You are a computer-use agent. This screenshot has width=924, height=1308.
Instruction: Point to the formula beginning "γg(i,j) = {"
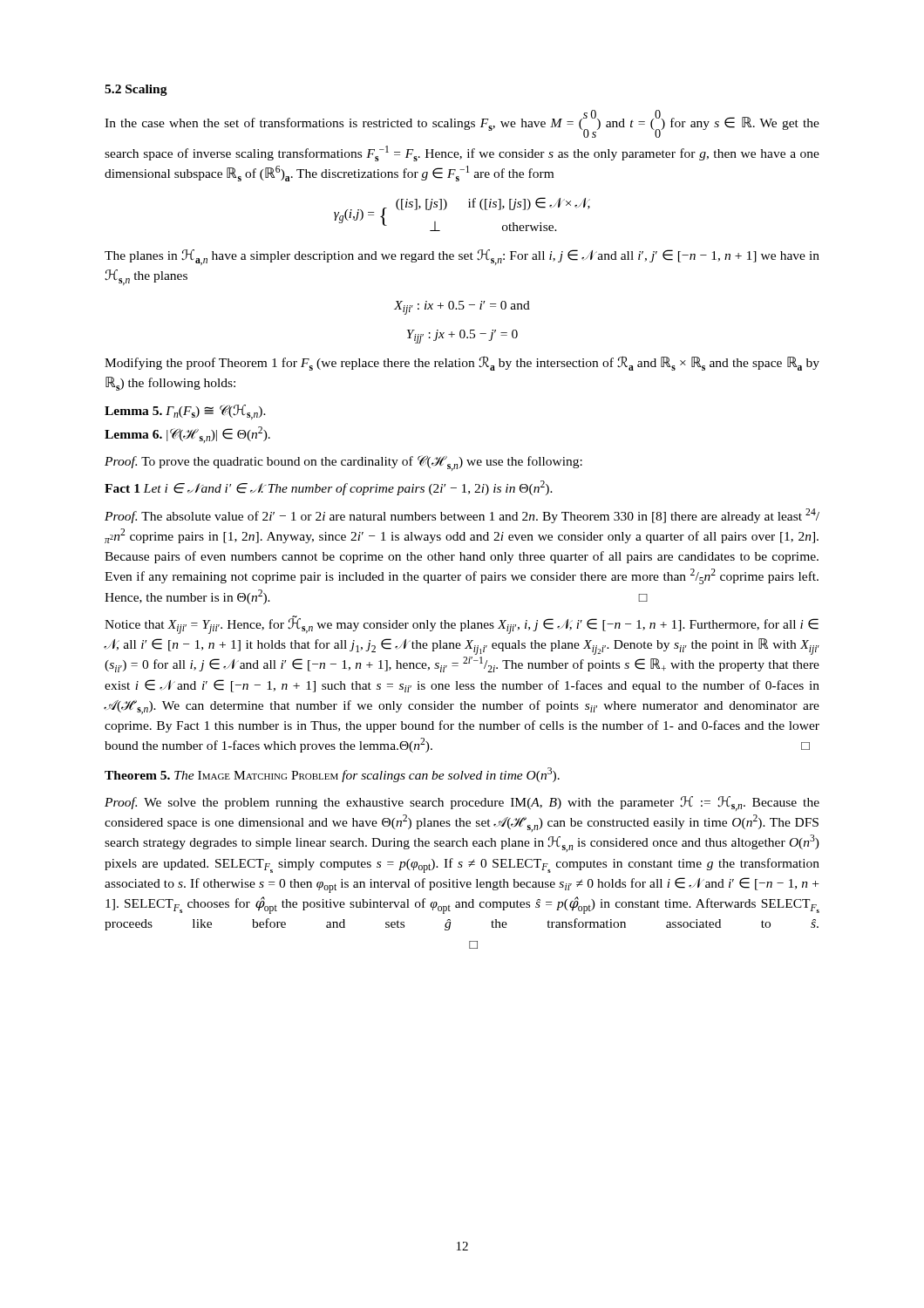click(462, 214)
